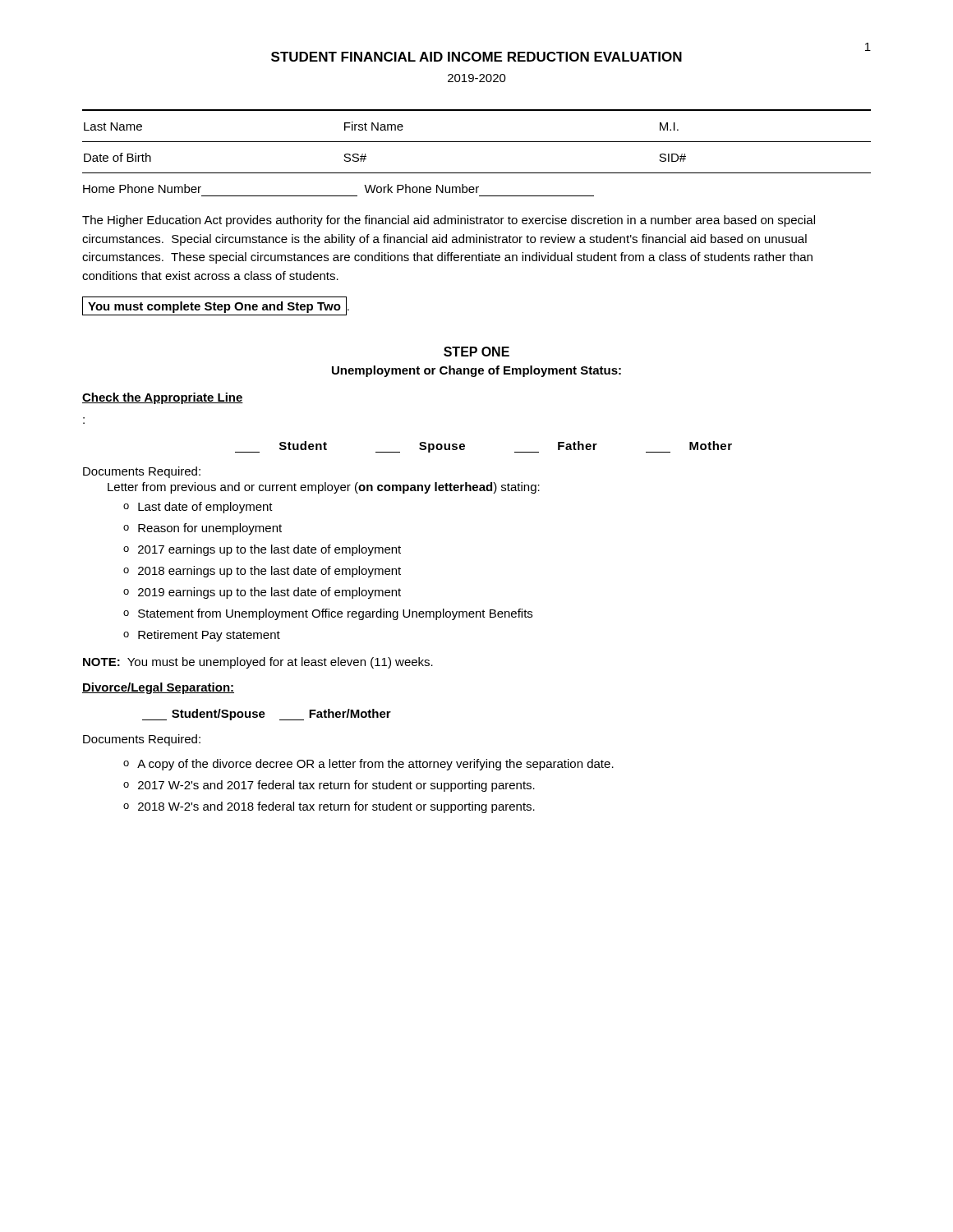Viewport: 953px width, 1232px height.
Task: Point to the block beginning "You must complete Step"
Action: point(216,306)
